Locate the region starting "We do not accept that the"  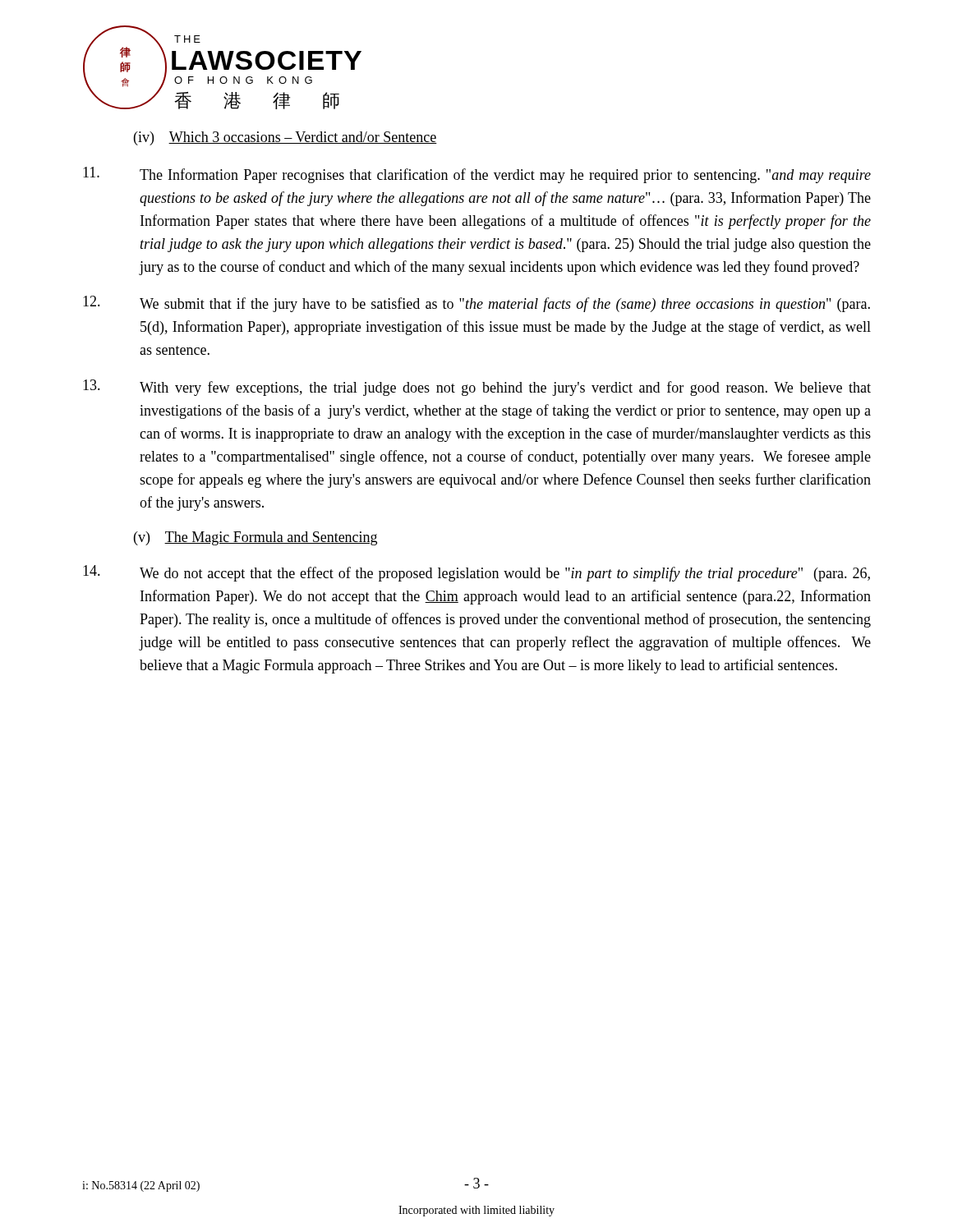click(476, 620)
